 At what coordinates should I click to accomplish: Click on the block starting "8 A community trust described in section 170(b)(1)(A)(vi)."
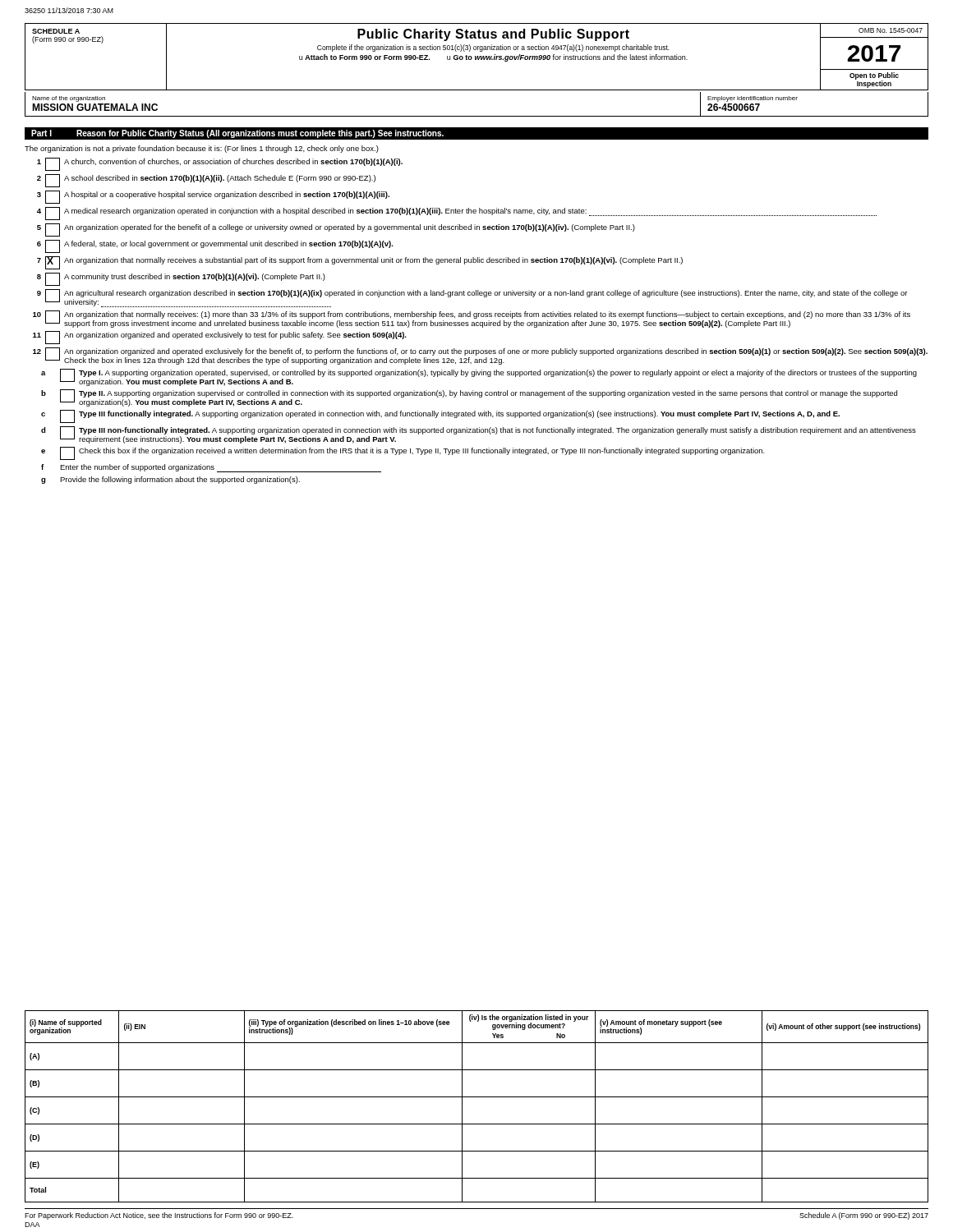(x=476, y=279)
